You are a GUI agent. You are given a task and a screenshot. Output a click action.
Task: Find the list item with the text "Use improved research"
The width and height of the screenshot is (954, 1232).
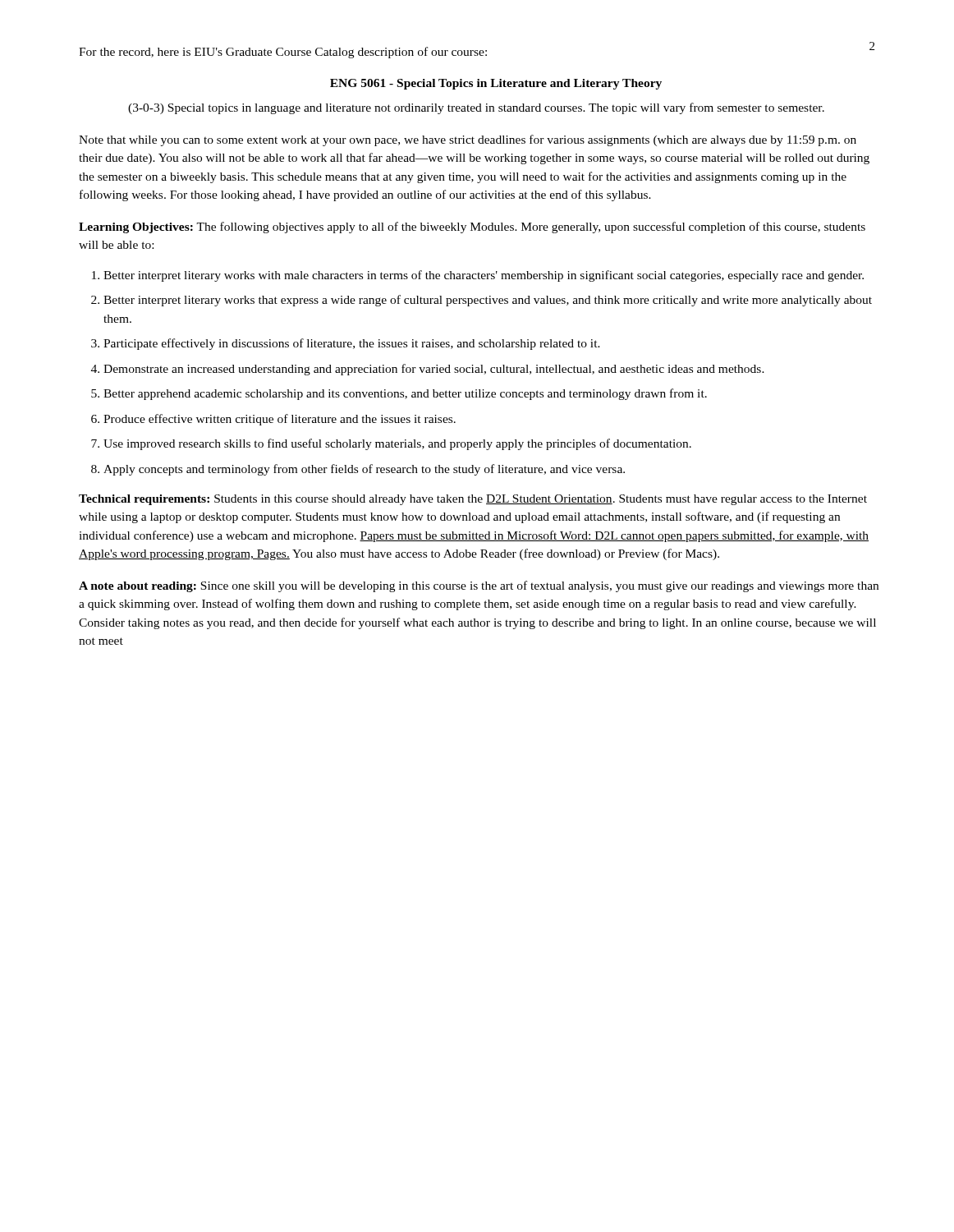(492, 444)
